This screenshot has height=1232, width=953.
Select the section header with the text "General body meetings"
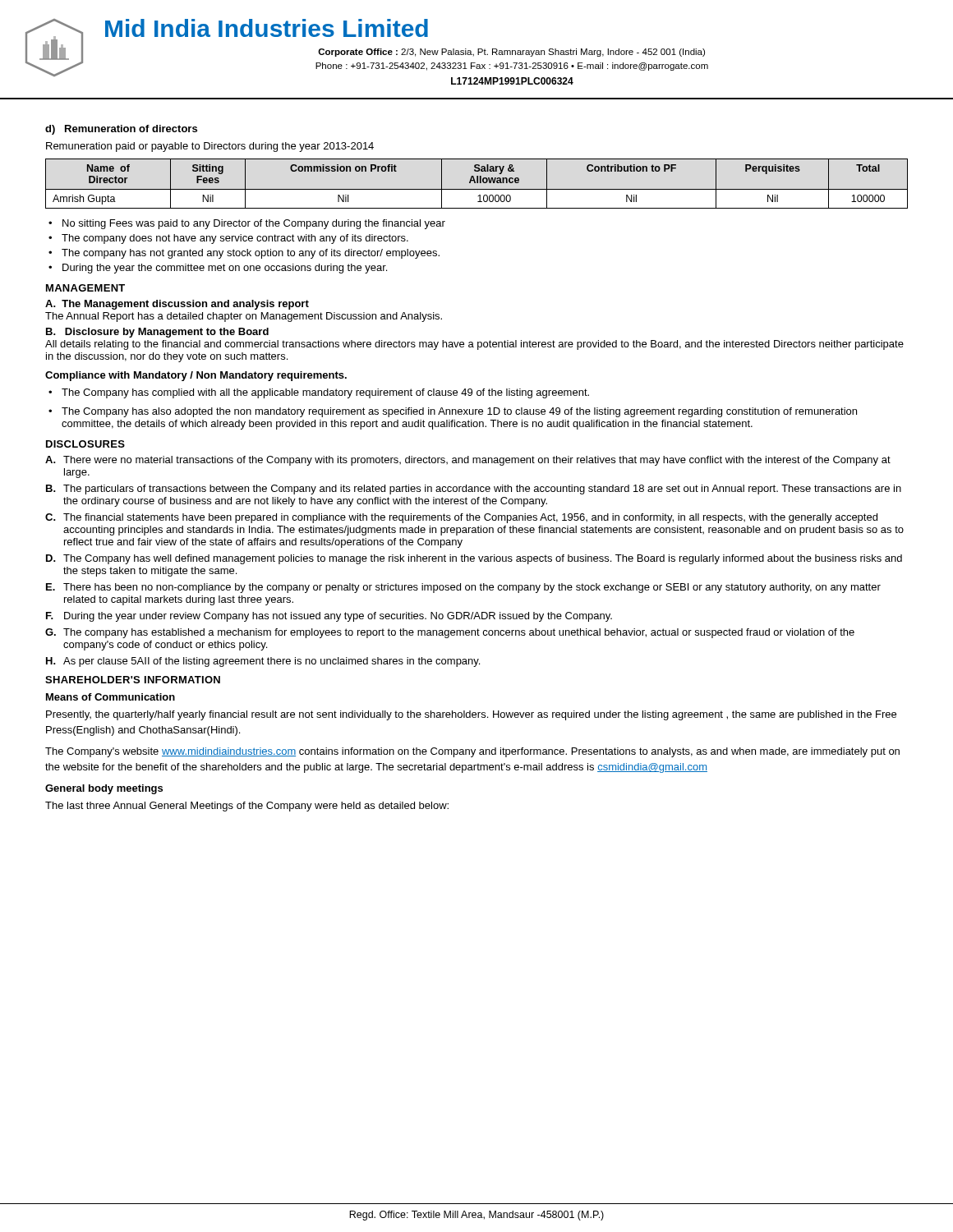point(104,788)
